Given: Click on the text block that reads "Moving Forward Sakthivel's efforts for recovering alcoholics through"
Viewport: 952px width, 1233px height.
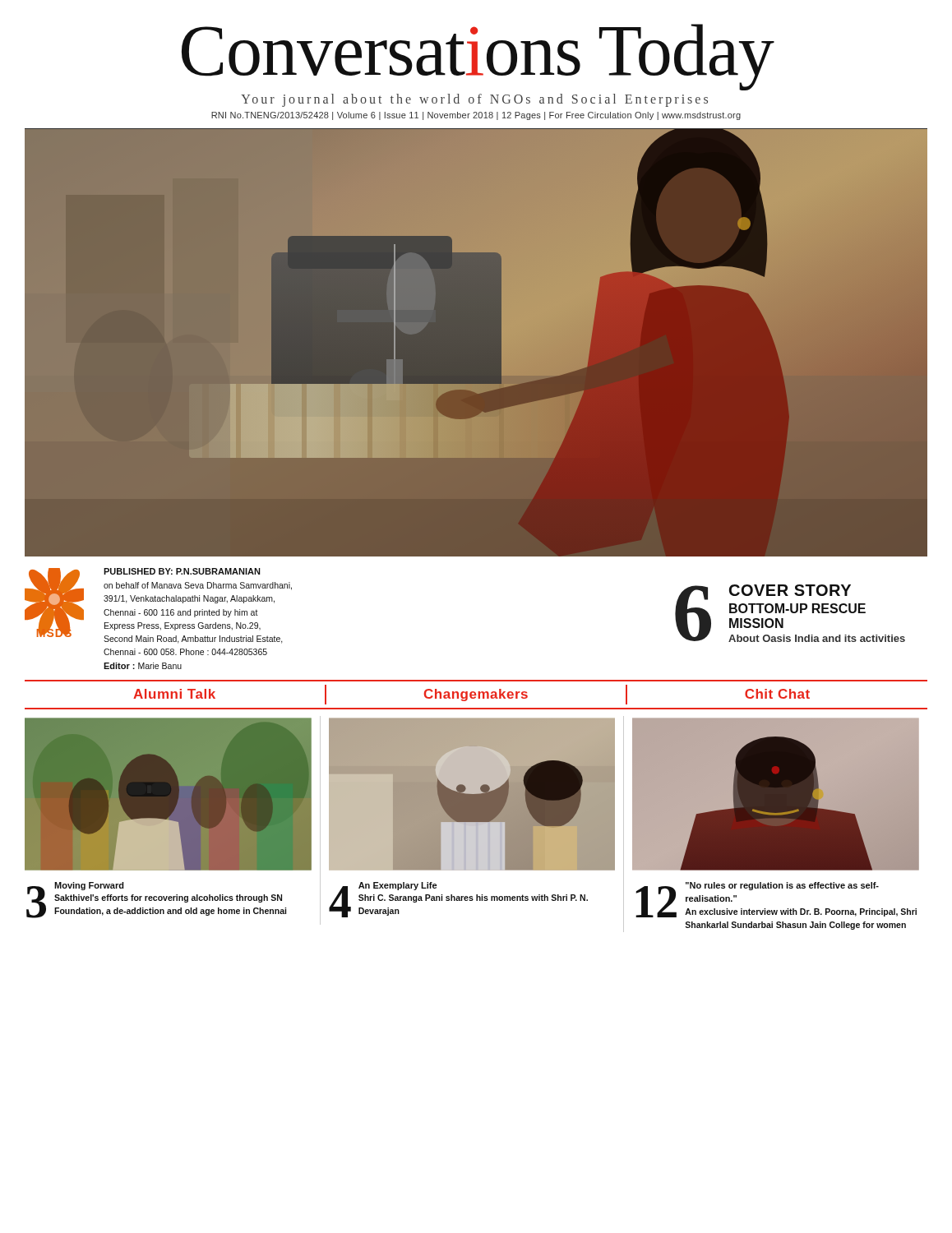Looking at the screenshot, I should pyautogui.click(x=171, y=898).
